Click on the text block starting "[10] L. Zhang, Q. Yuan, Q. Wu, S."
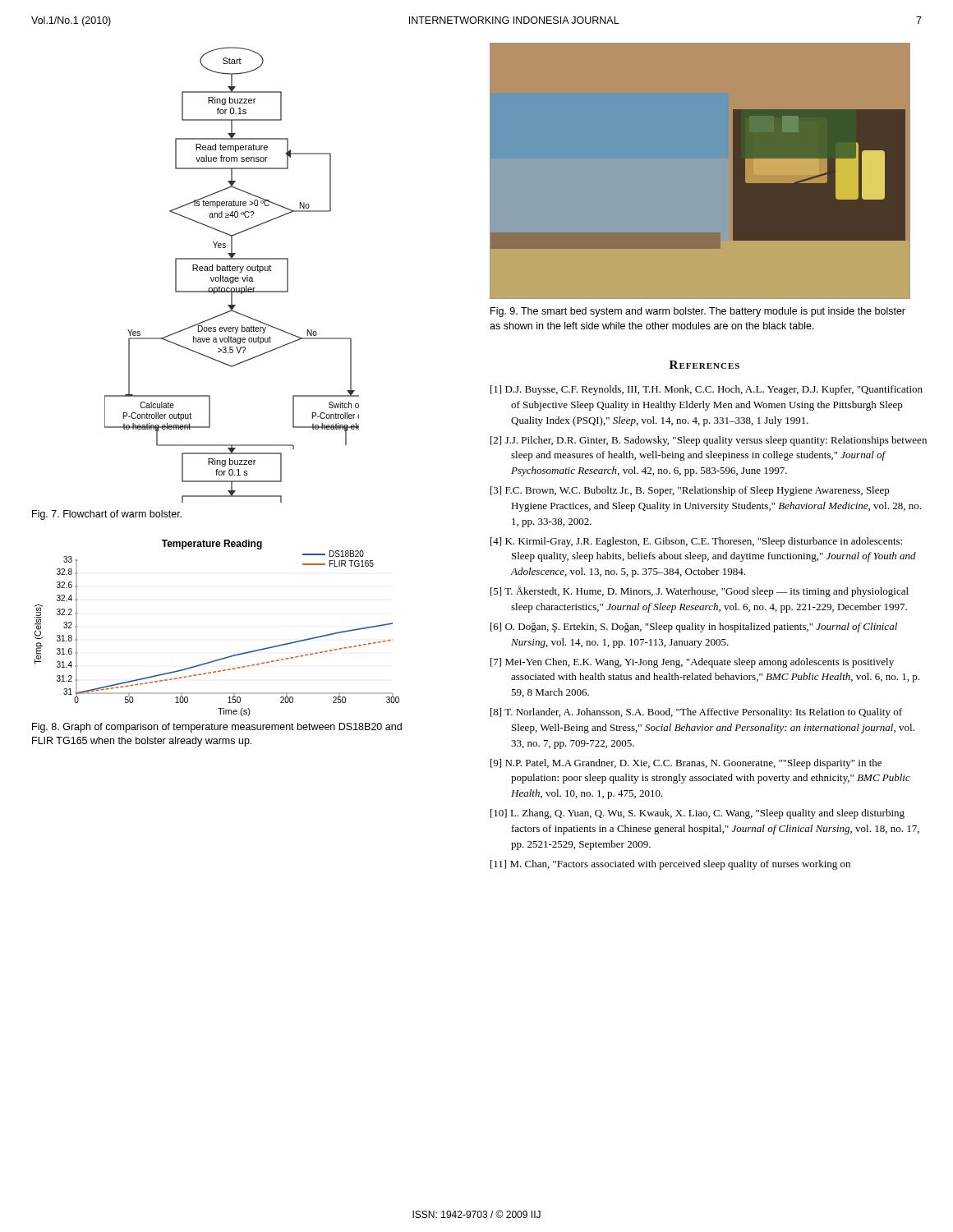The height and width of the screenshot is (1232, 953). [705, 828]
